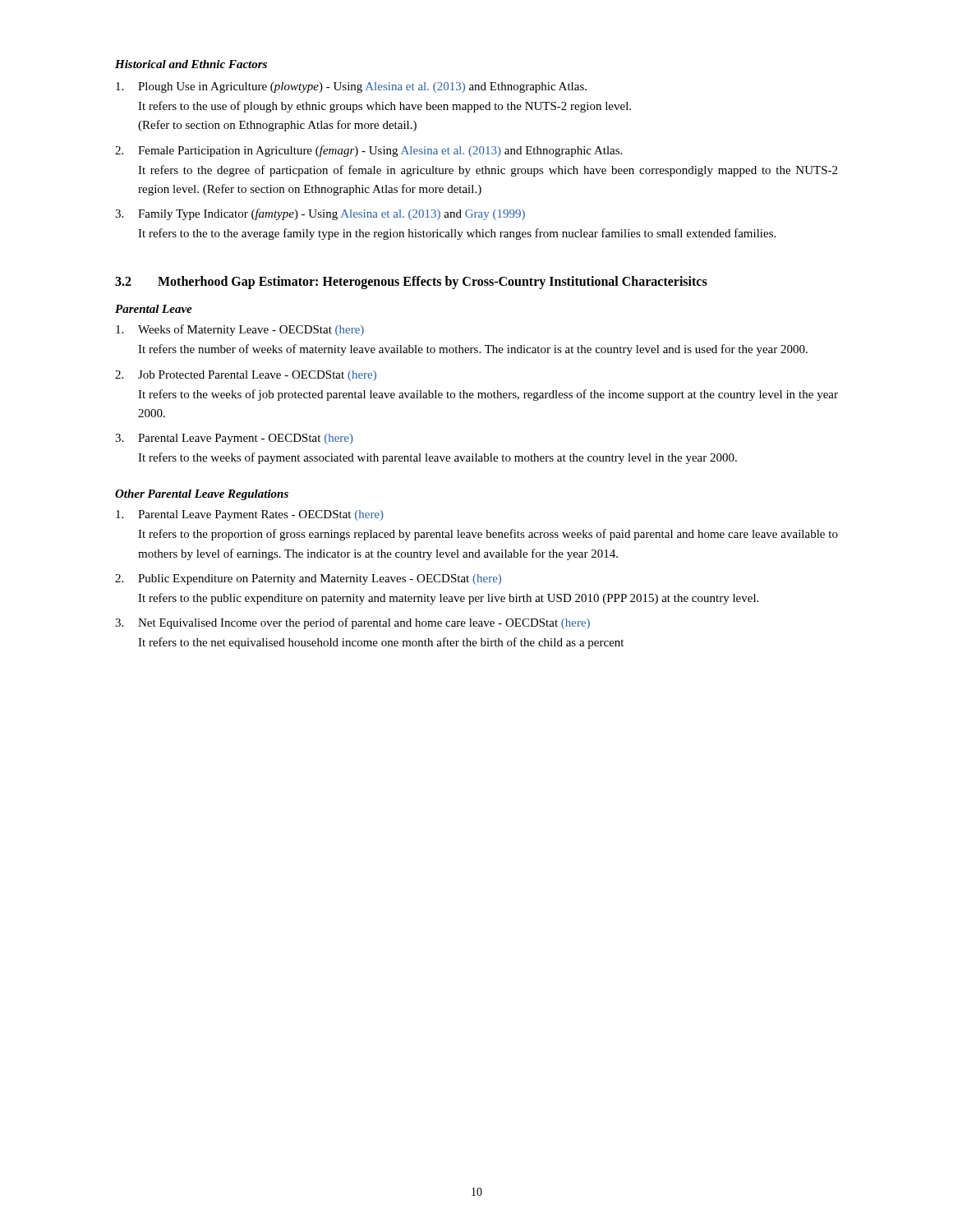Click on the passage starting "Historical and Ethnic Factors"

pos(191,64)
